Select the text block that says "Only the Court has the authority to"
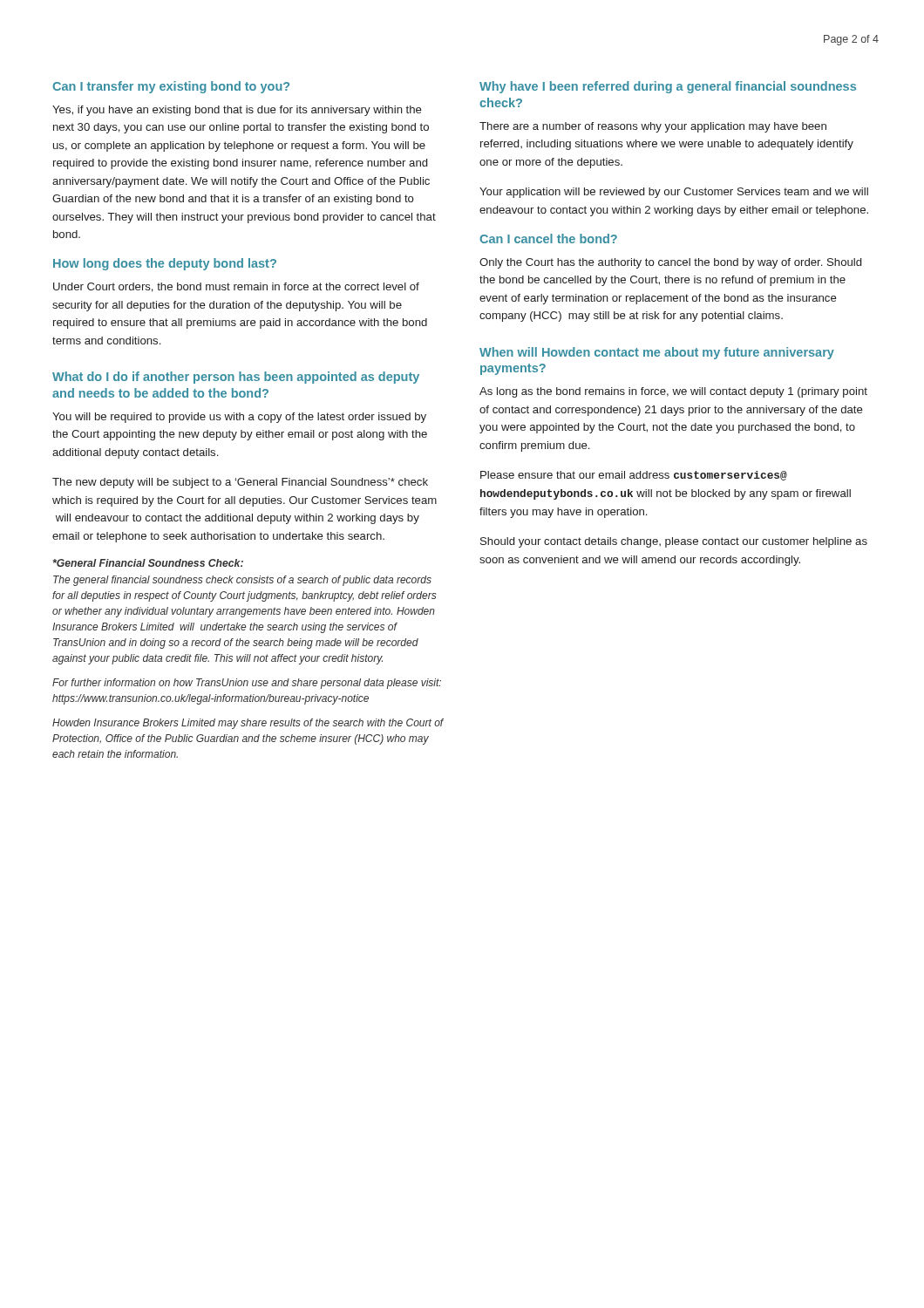 (671, 289)
